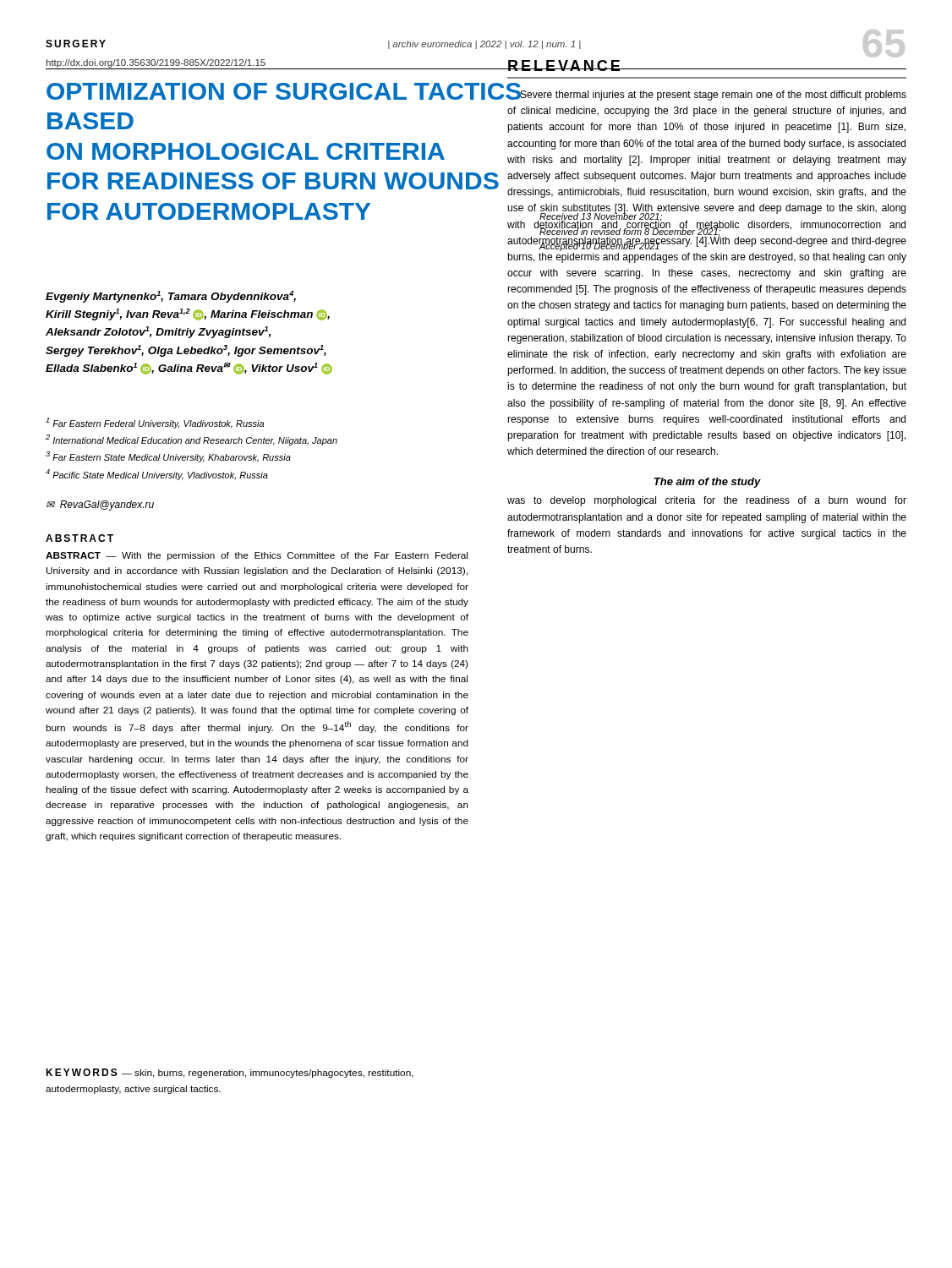The width and height of the screenshot is (952, 1268).
Task: Locate the block of text that opens with "KEYWORDS — skin, burns, regeneration, immunocytes/phagocytes, restitution,"
Action: coord(257,1081)
